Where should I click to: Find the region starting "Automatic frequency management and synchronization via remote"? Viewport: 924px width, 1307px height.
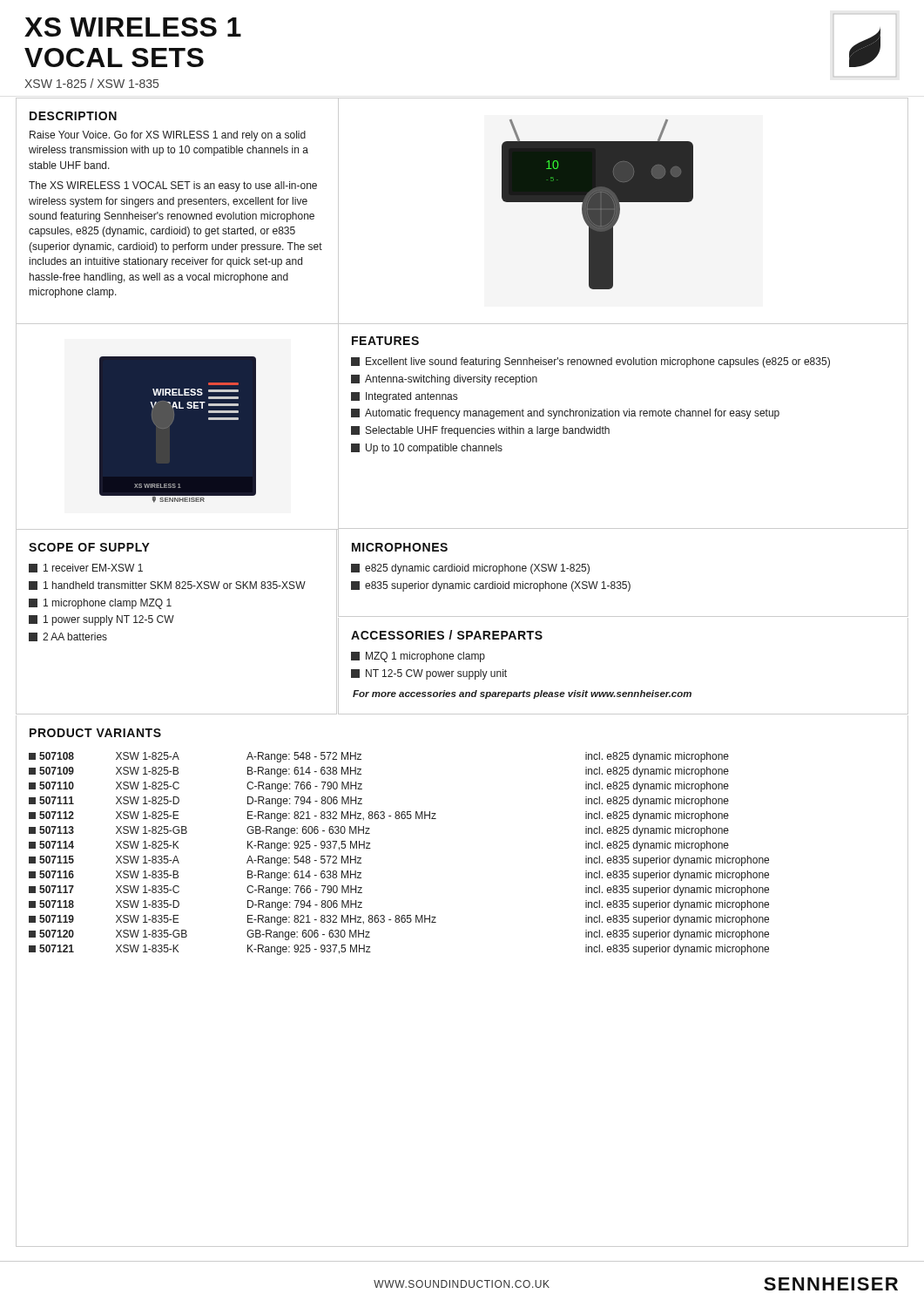pos(565,414)
